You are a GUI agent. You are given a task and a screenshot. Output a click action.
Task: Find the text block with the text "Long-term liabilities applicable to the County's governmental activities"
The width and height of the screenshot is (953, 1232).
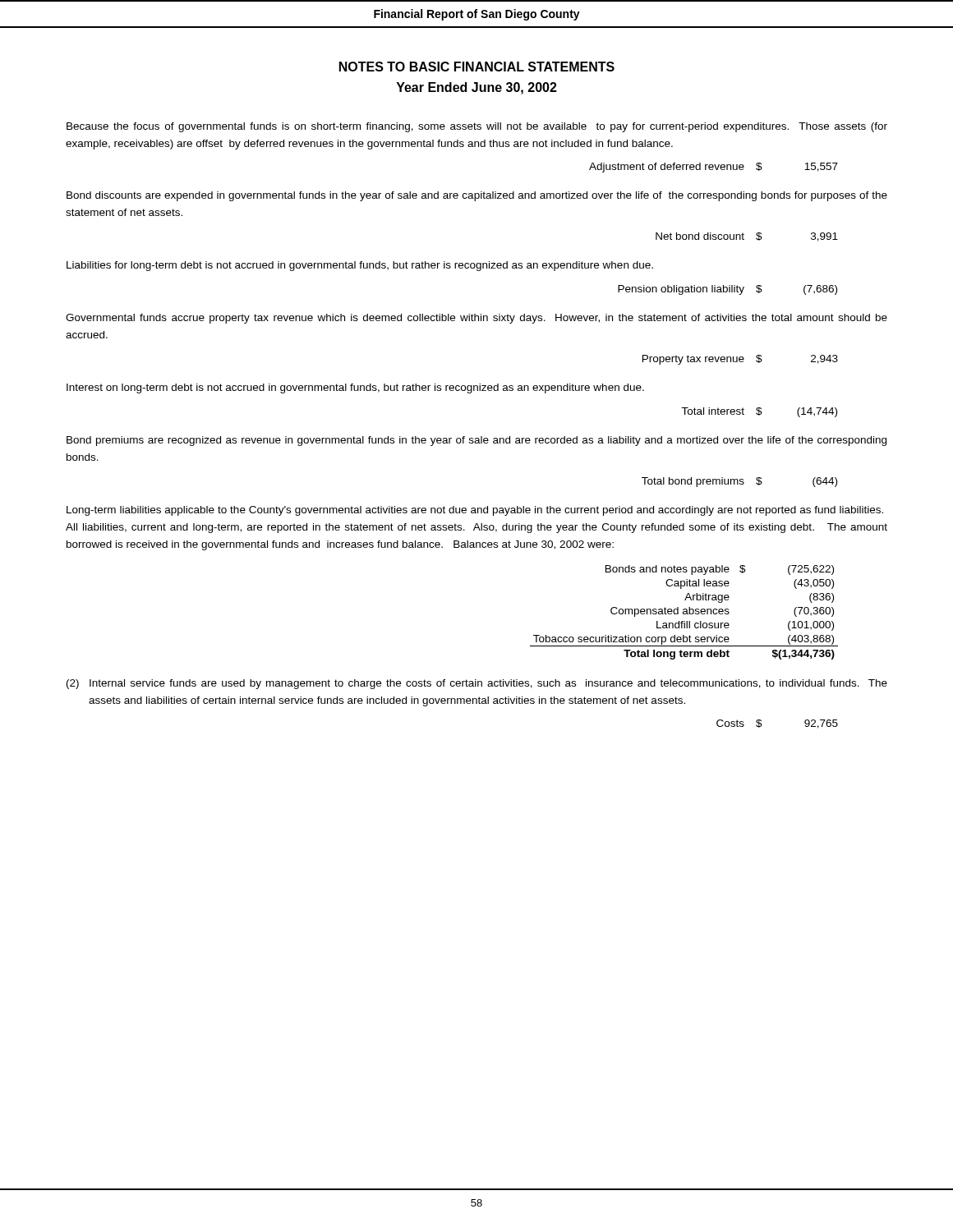tap(476, 527)
